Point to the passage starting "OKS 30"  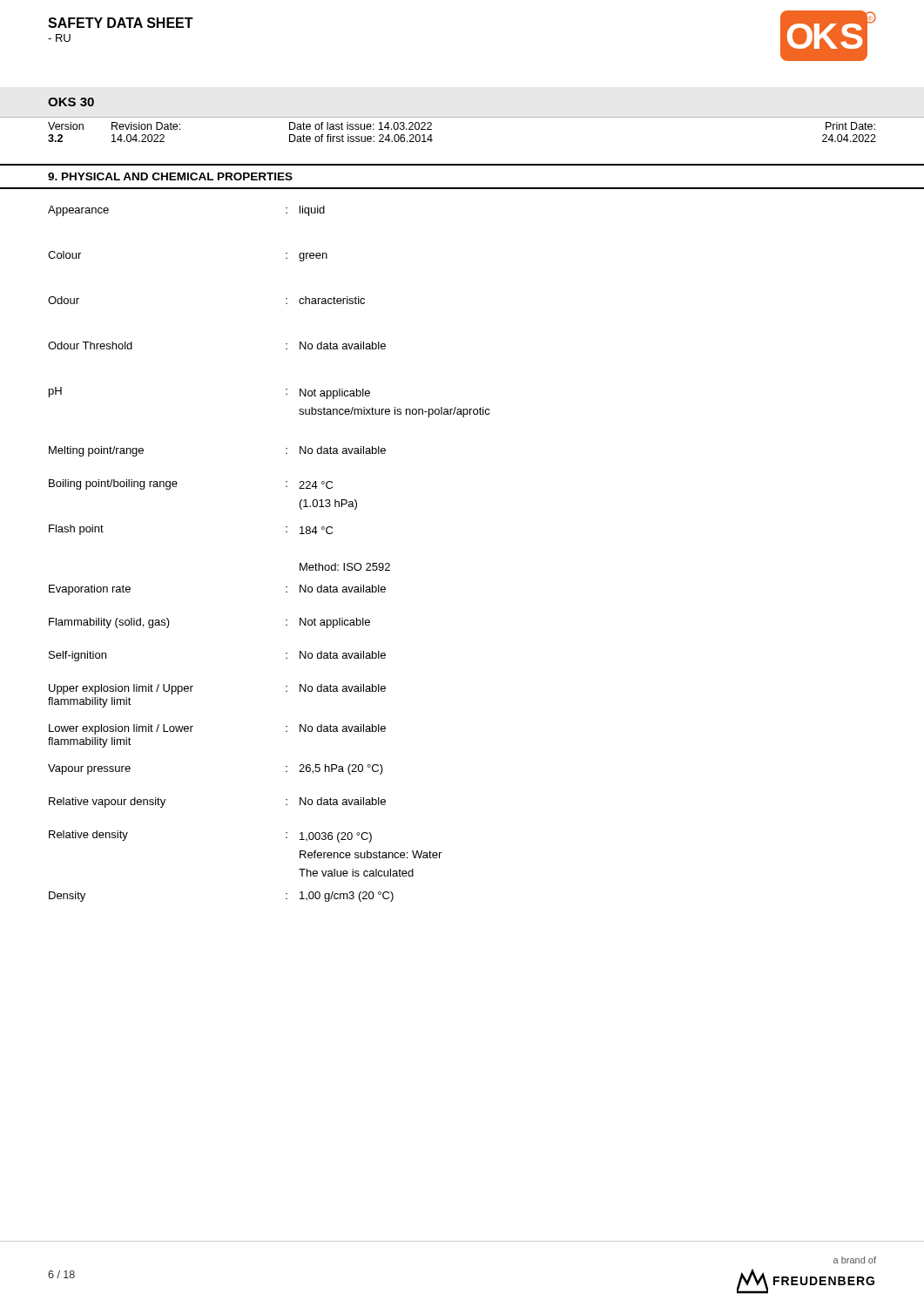71,101
